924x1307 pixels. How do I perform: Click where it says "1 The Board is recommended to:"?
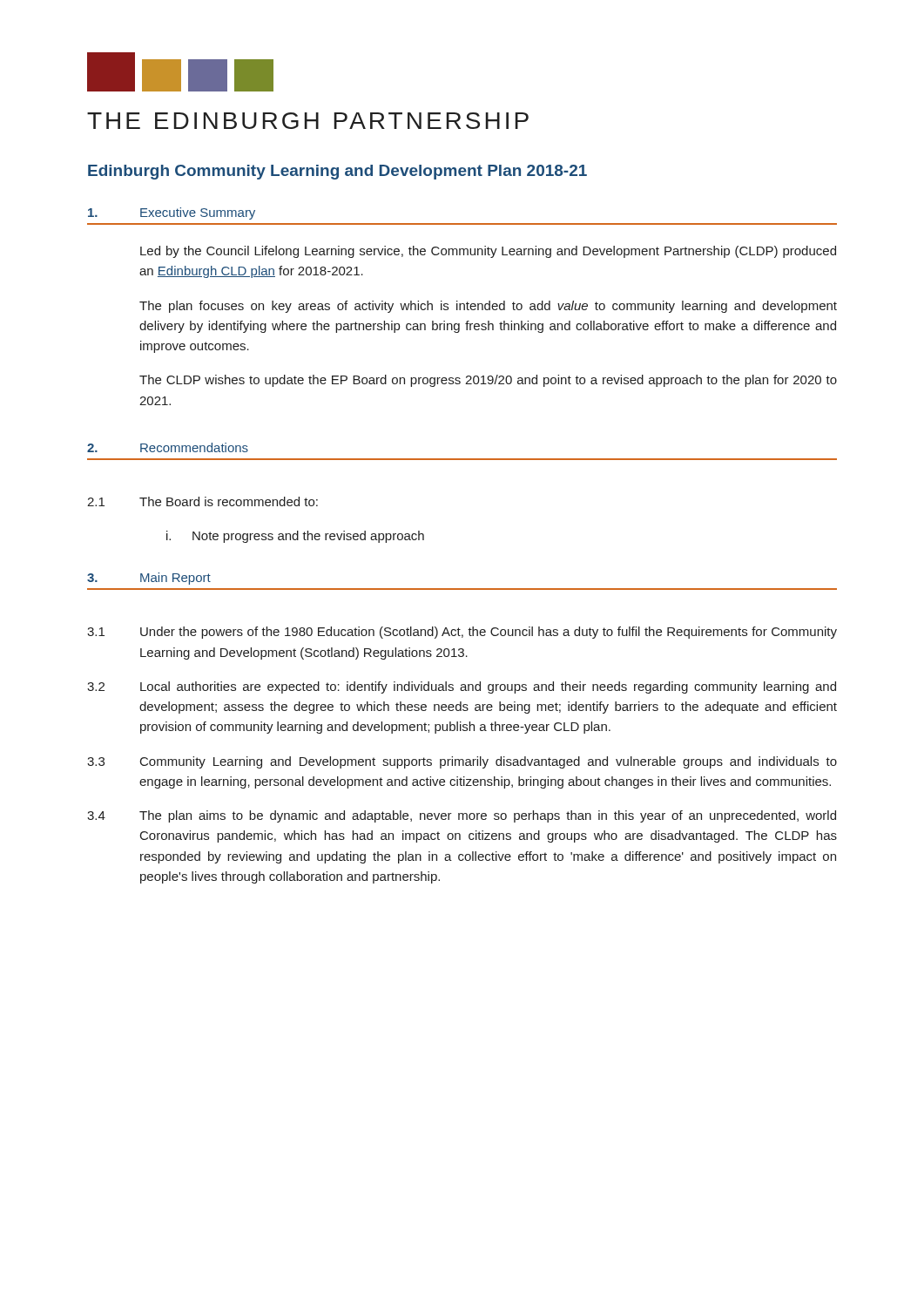click(x=202, y=501)
